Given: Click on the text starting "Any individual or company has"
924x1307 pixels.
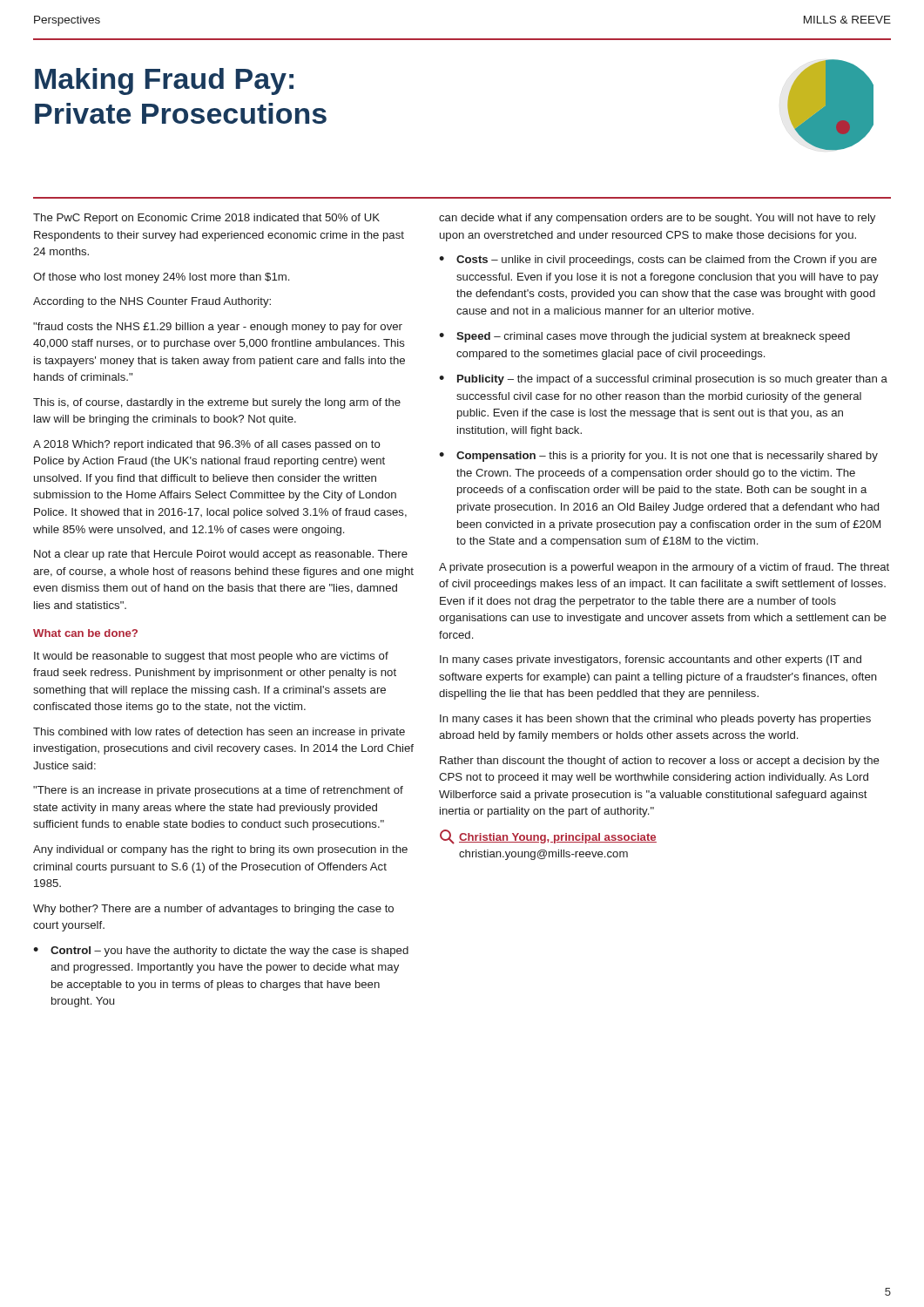Looking at the screenshot, I should [224, 866].
